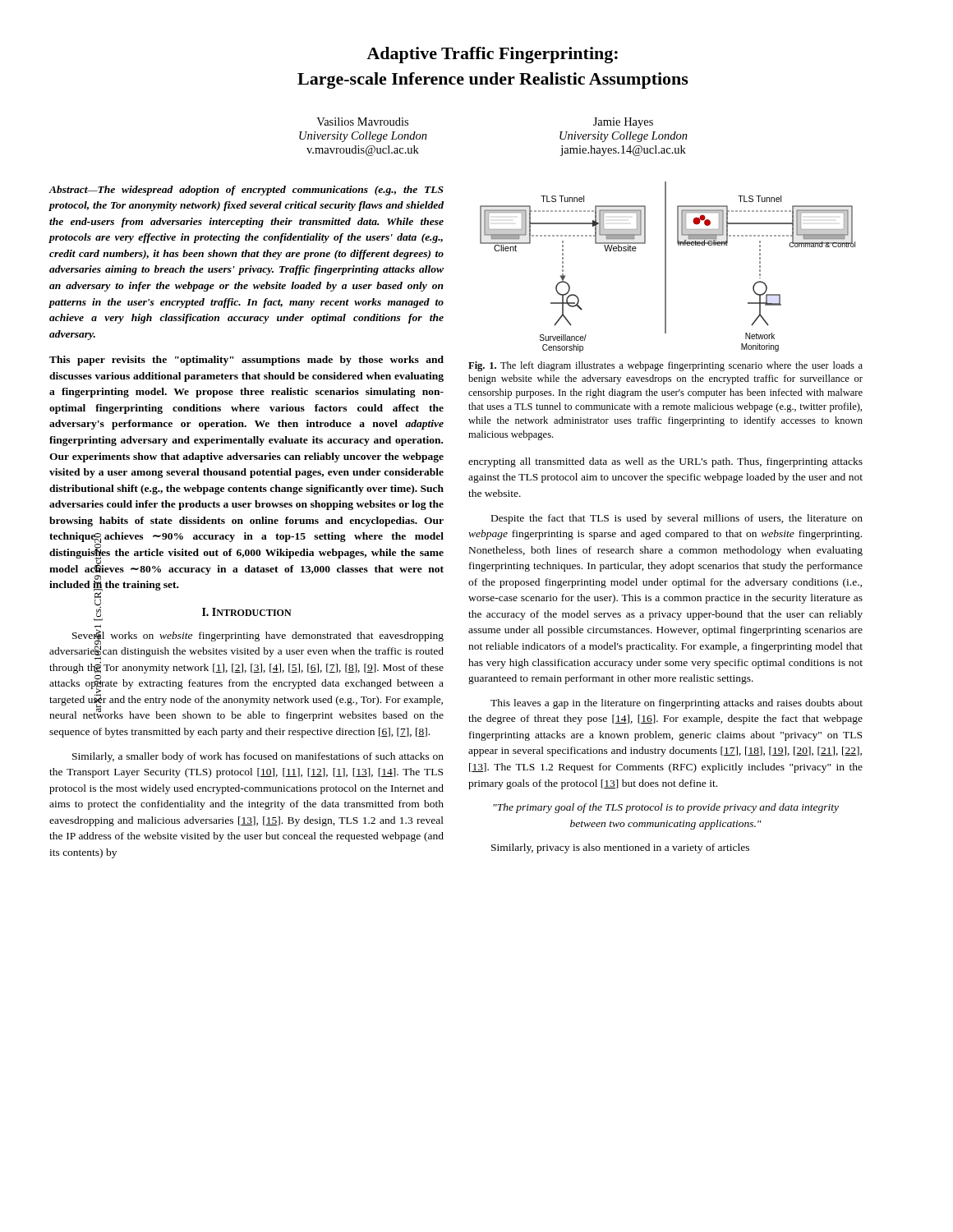This screenshot has width=953, height=1232.
Task: Point to the text starting "Fig. 1. The left diagram illustrates"
Action: 665,400
